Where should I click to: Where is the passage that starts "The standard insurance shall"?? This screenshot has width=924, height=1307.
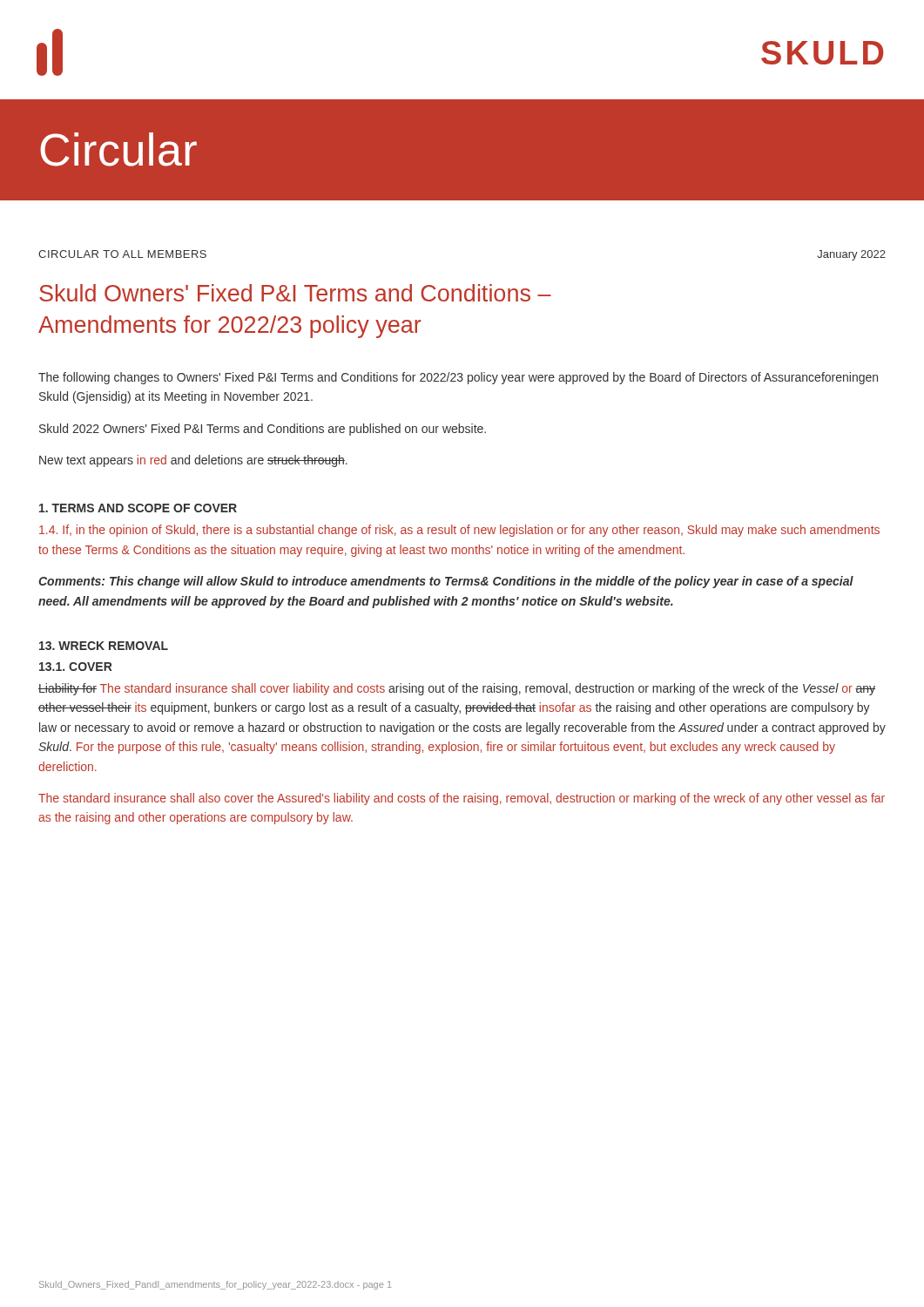[x=462, y=808]
